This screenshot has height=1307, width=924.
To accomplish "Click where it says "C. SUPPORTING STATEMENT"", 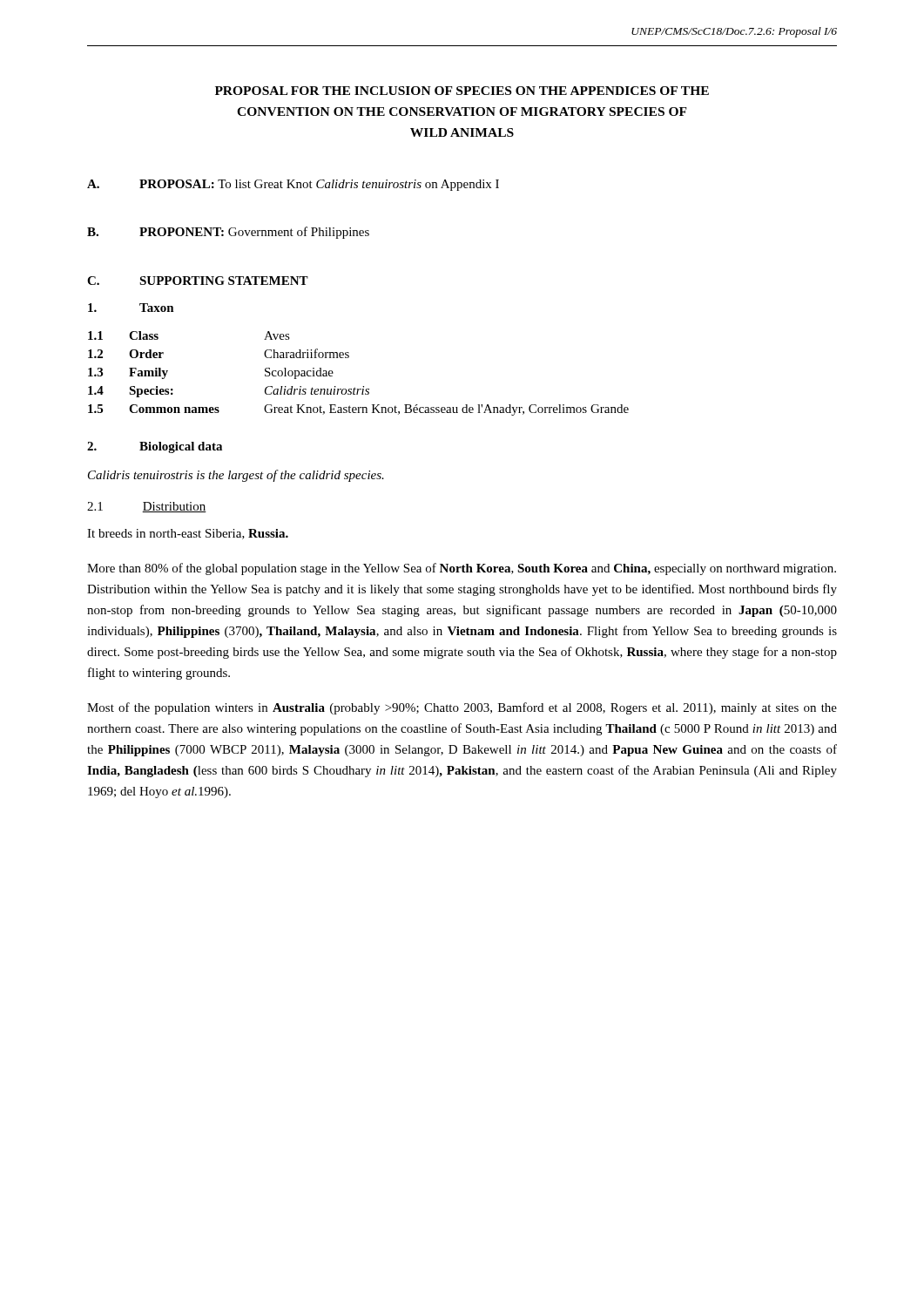I will coord(198,281).
